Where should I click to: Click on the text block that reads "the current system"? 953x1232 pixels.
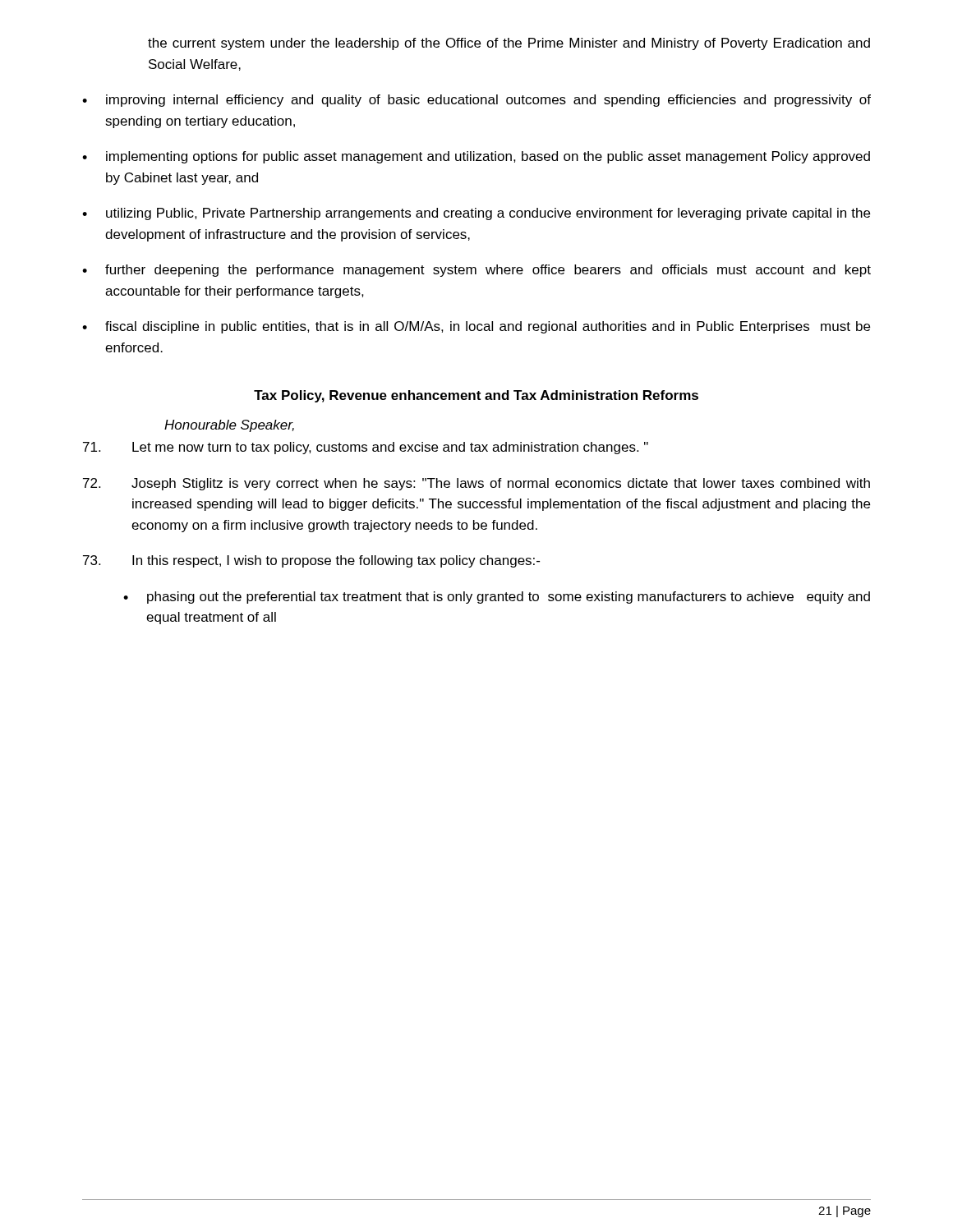pos(509,54)
